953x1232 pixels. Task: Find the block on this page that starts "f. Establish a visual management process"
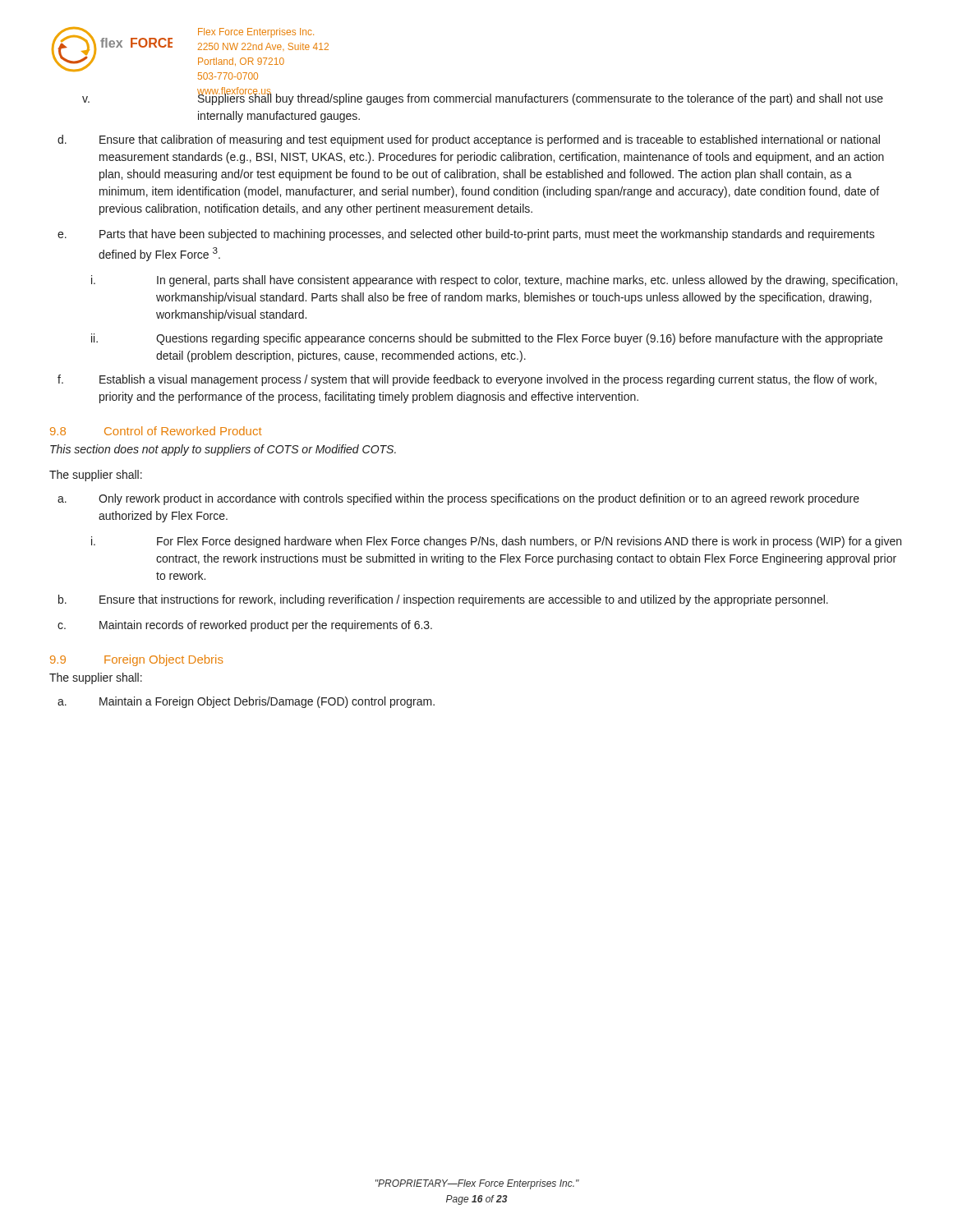point(476,388)
